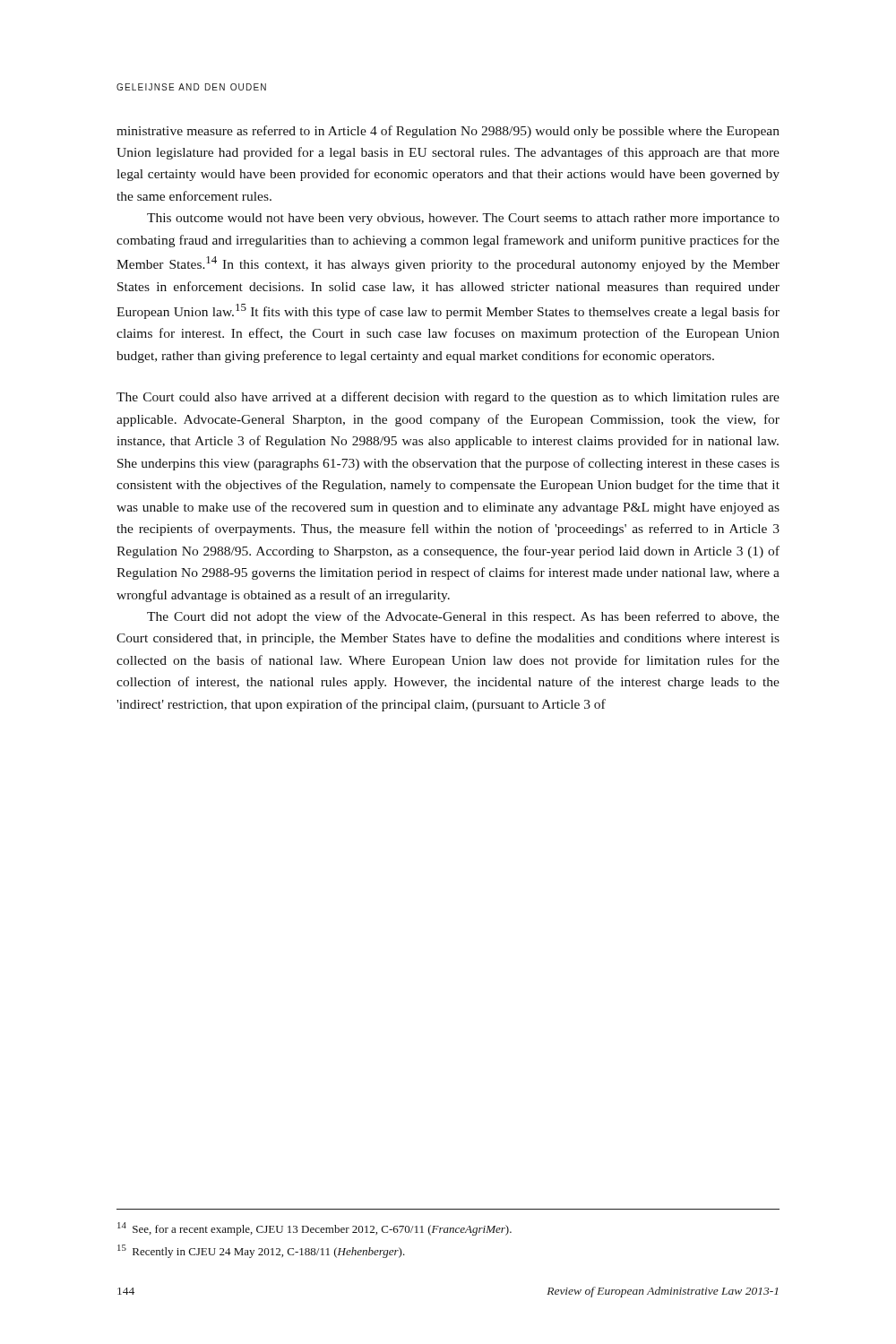Click on the block starting "15 Recently in CJEU 24 May 2012, C‑188/11"
This screenshot has width=896, height=1344.
[261, 1250]
